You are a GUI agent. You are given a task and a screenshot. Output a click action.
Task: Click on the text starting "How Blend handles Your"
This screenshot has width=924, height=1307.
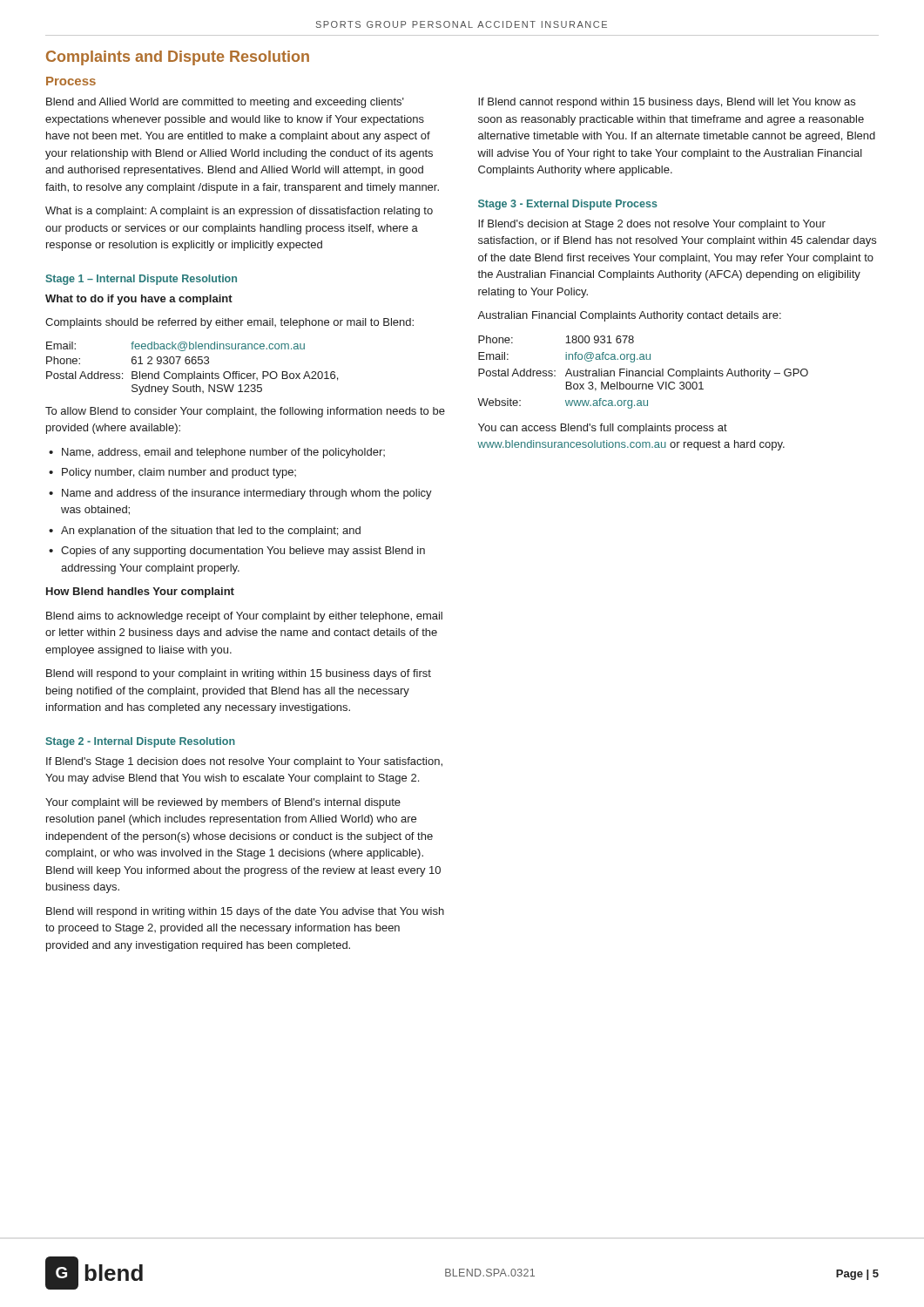coord(140,593)
